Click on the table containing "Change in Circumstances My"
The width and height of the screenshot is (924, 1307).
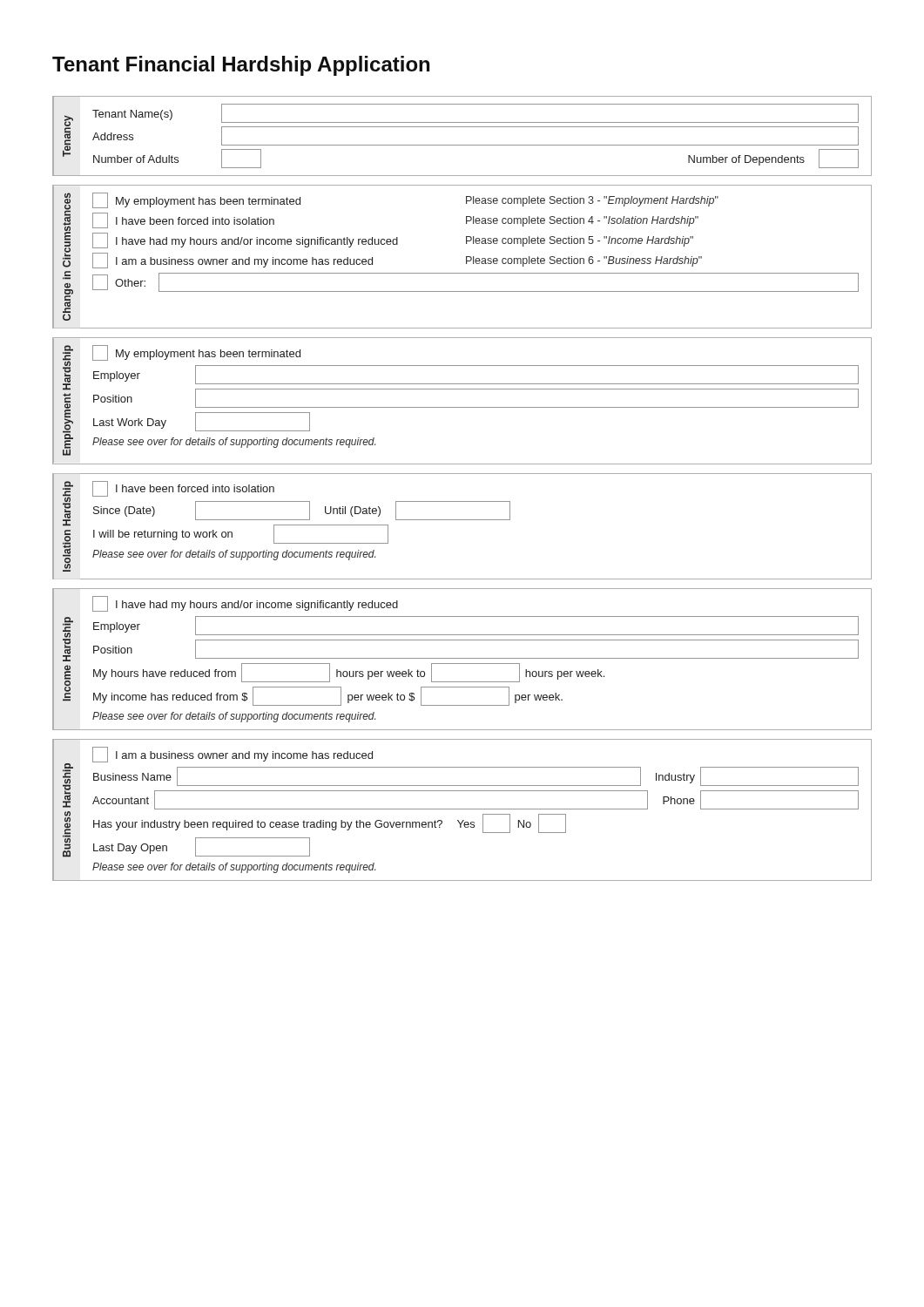tap(462, 257)
